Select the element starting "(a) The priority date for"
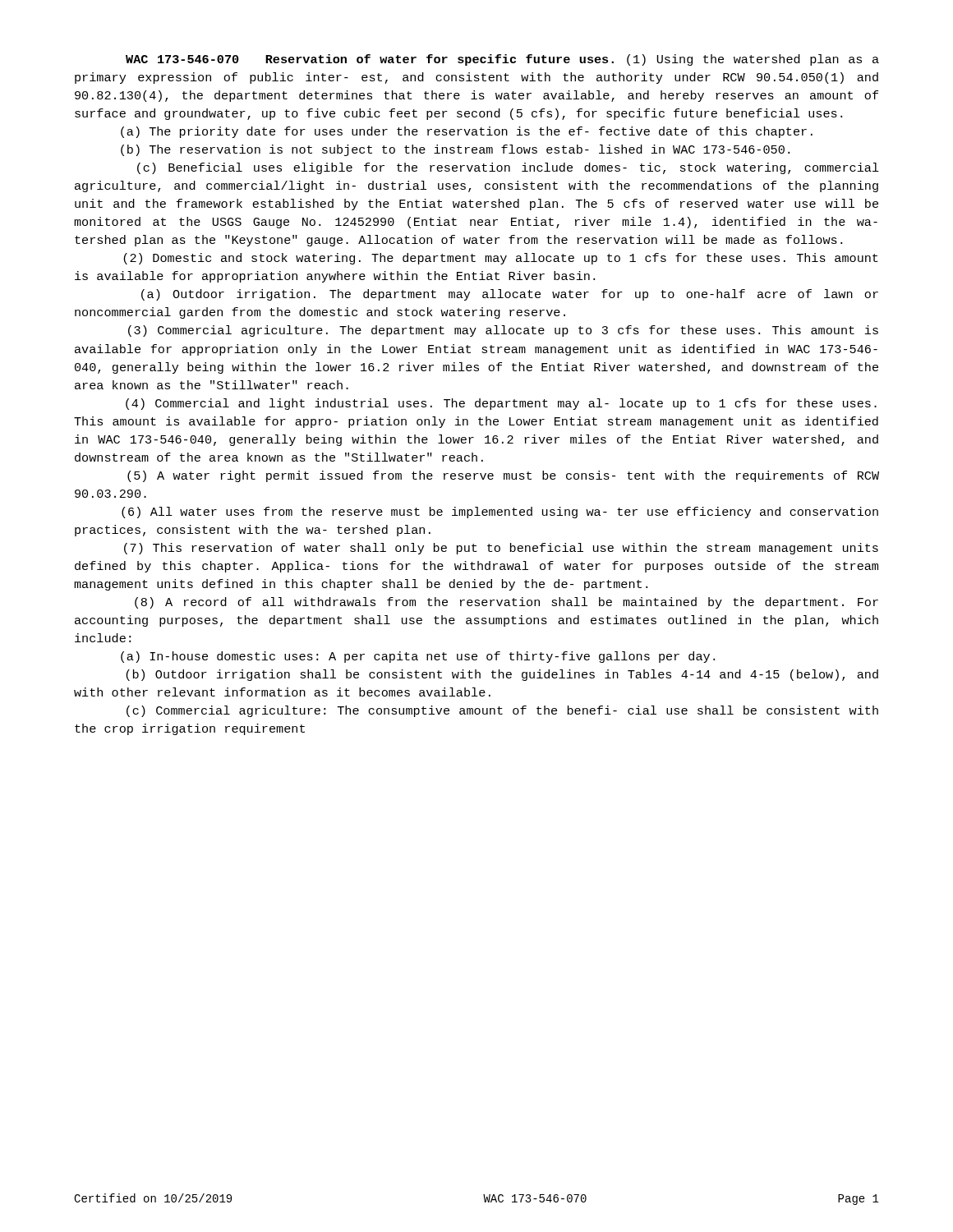953x1232 pixels. [x=445, y=132]
